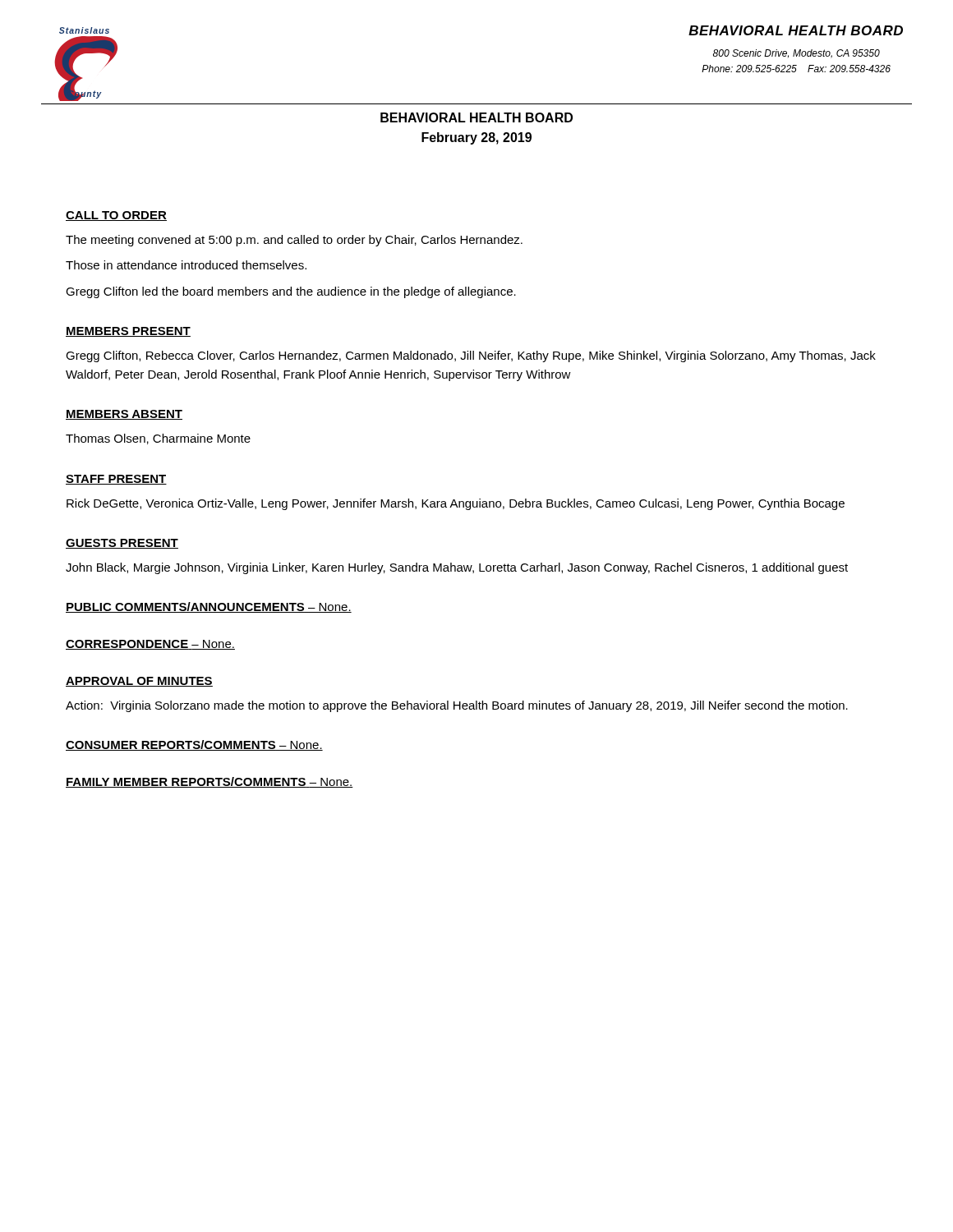Select a logo
The image size is (953, 1232).
coord(85,62)
